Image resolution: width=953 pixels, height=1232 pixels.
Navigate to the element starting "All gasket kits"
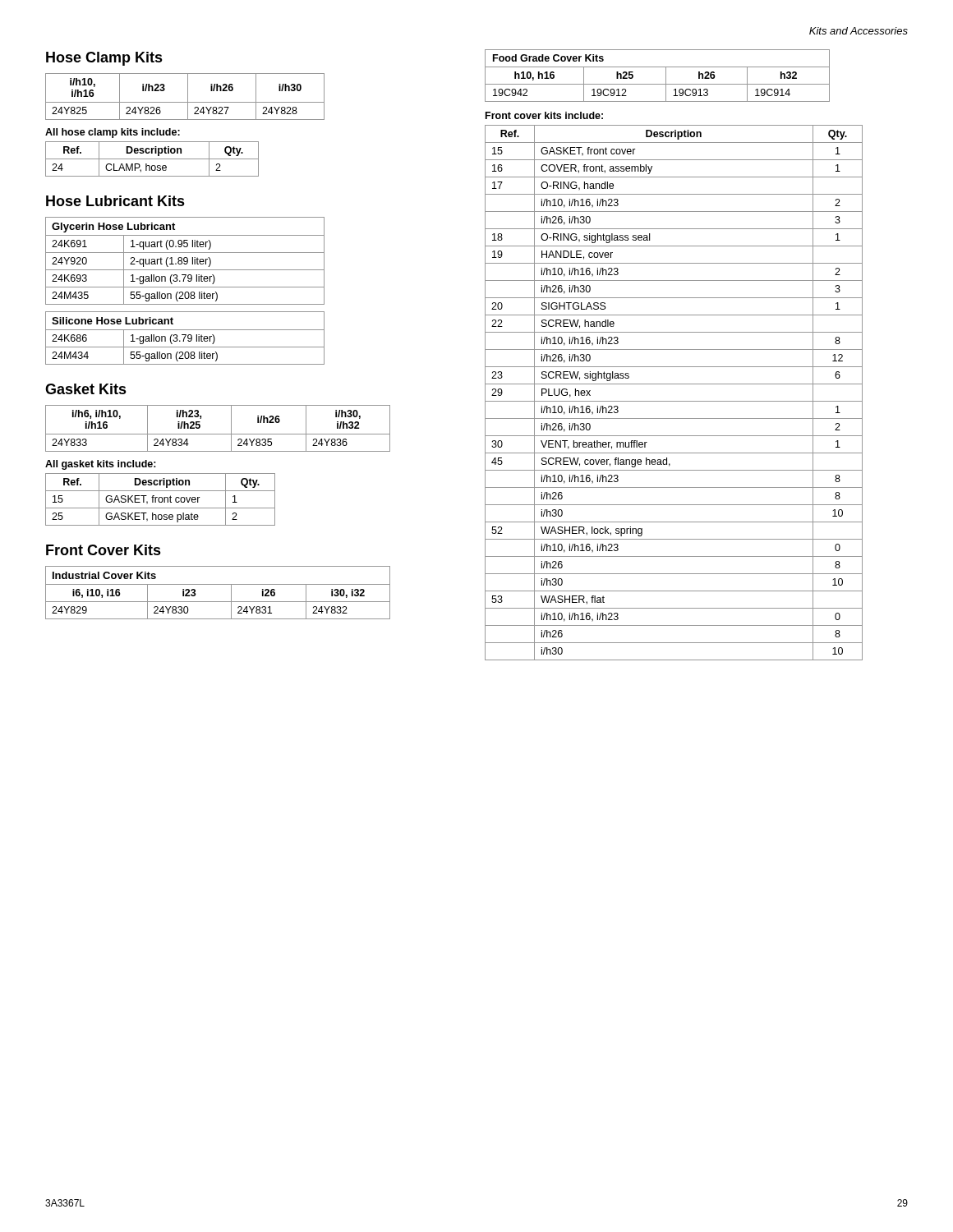pyautogui.click(x=101, y=464)
